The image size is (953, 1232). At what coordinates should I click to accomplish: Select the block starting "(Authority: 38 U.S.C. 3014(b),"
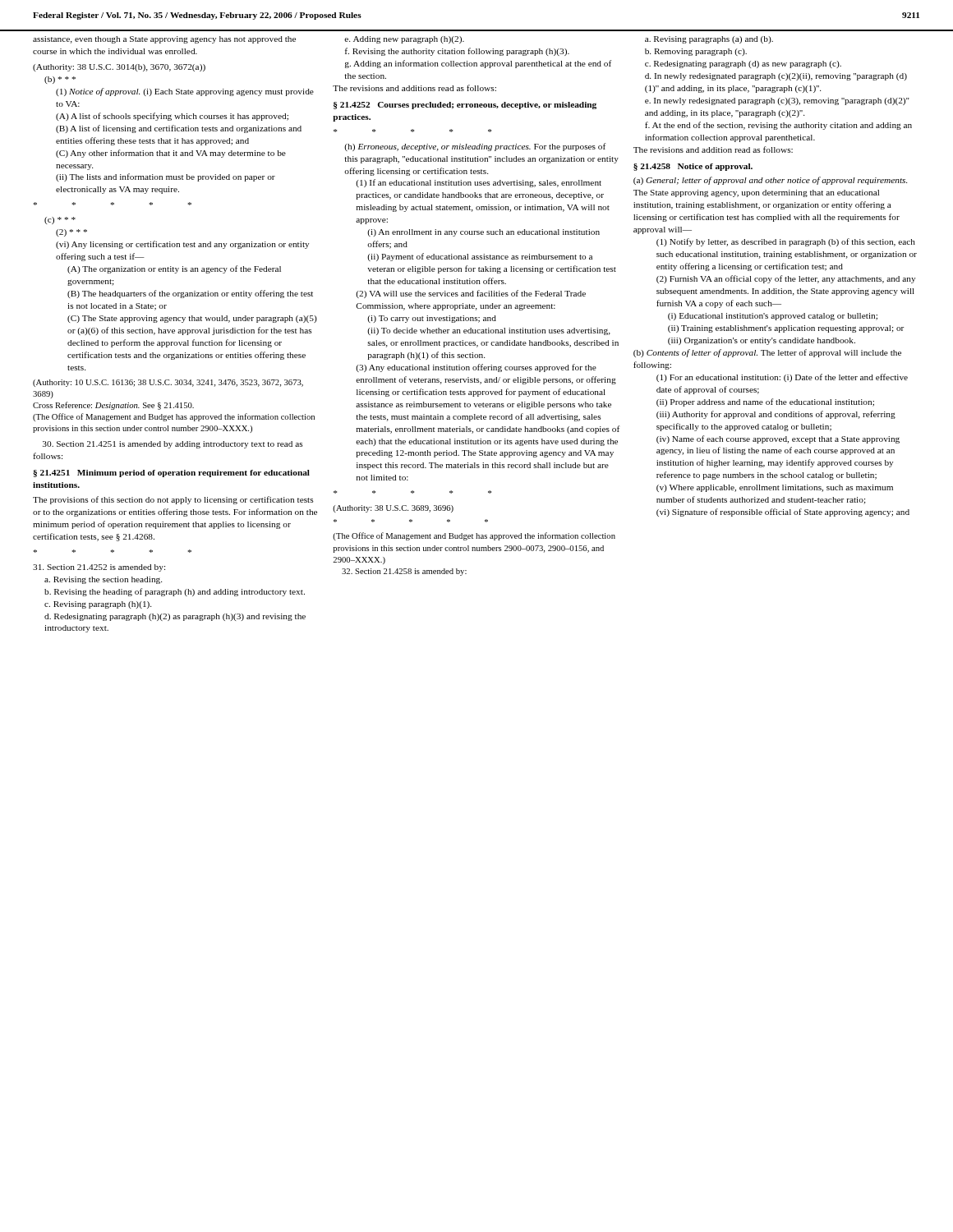coord(176,129)
